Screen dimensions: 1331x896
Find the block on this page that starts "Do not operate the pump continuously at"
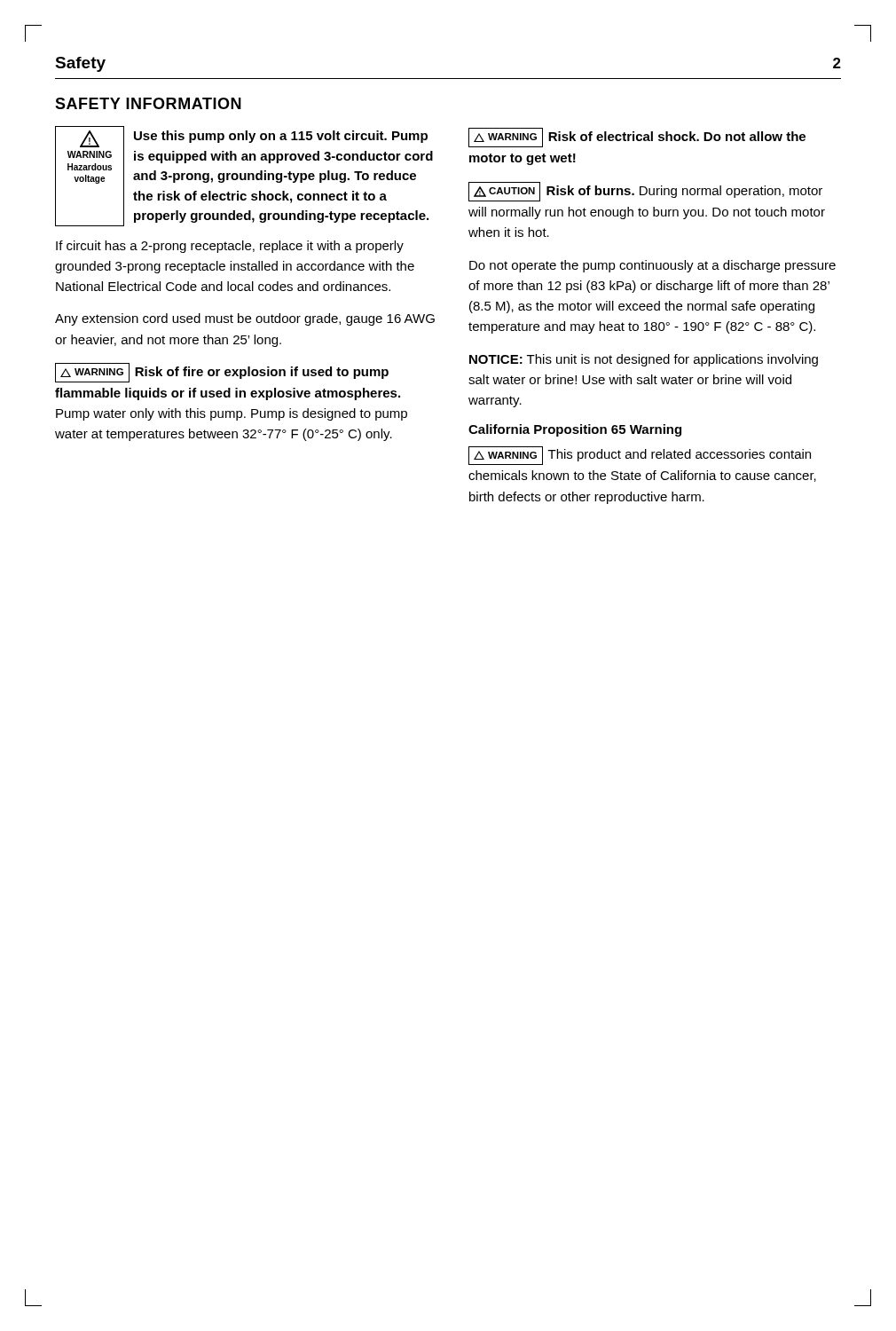(652, 295)
